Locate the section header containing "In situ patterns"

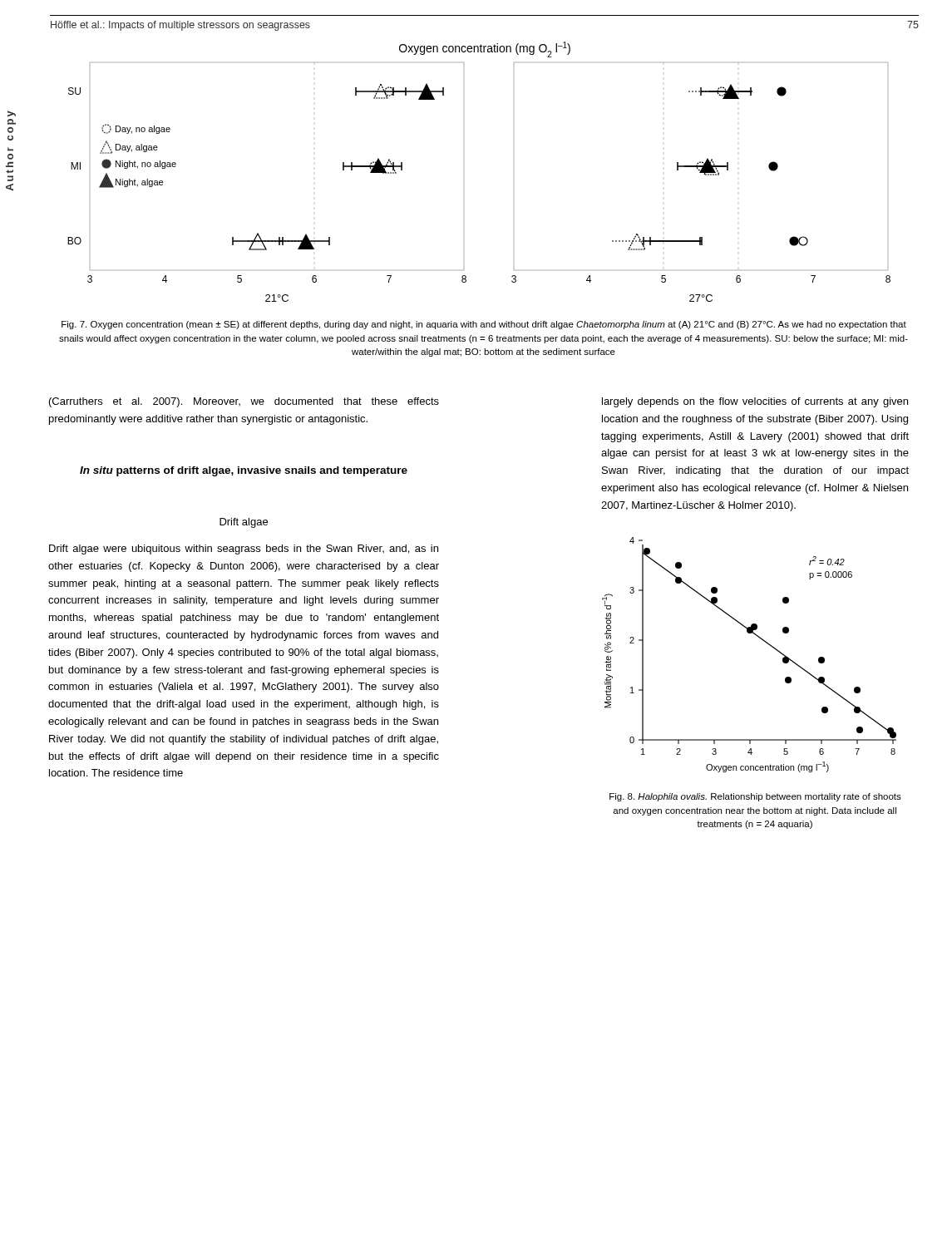click(x=244, y=470)
